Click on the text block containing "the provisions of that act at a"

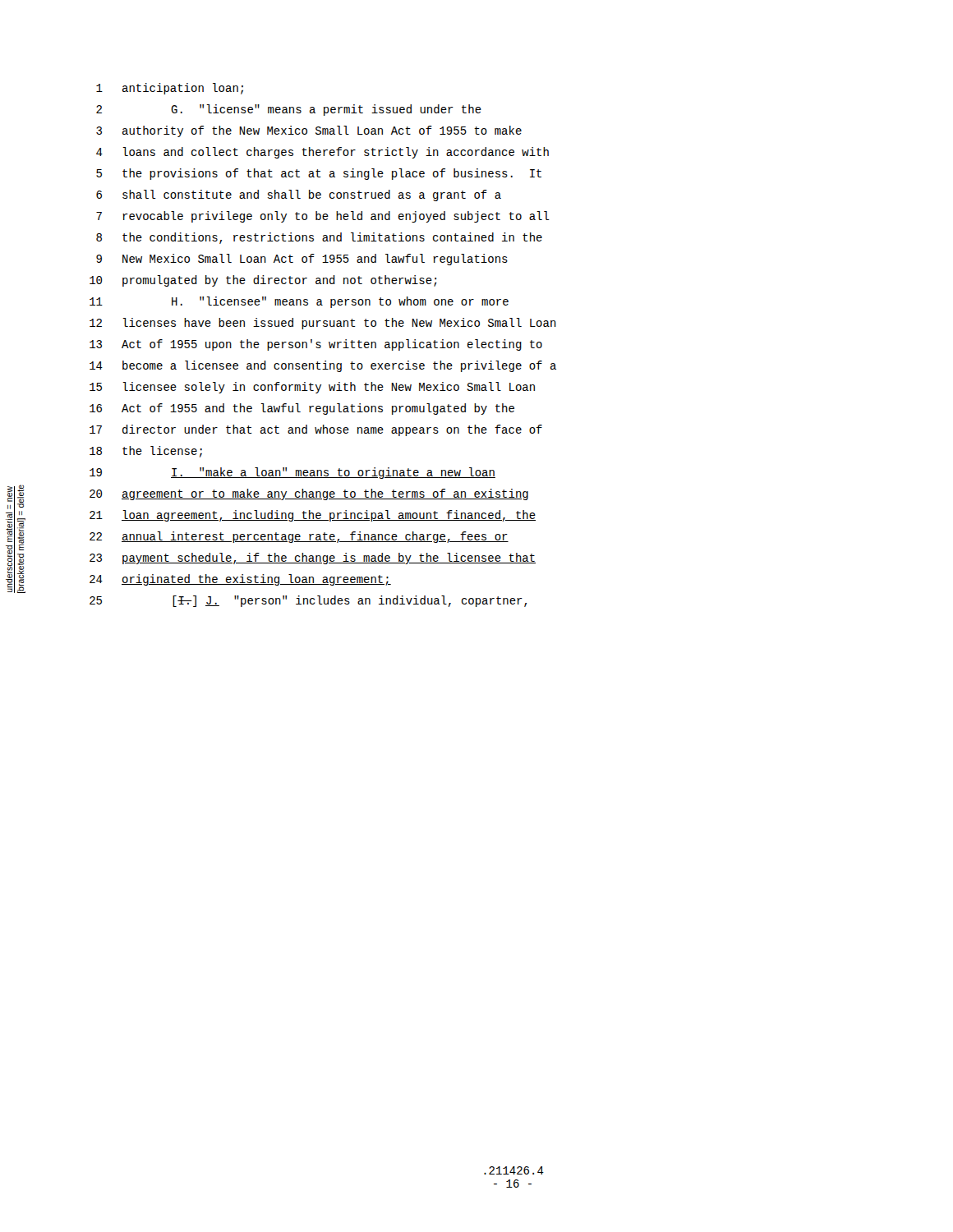(332, 174)
